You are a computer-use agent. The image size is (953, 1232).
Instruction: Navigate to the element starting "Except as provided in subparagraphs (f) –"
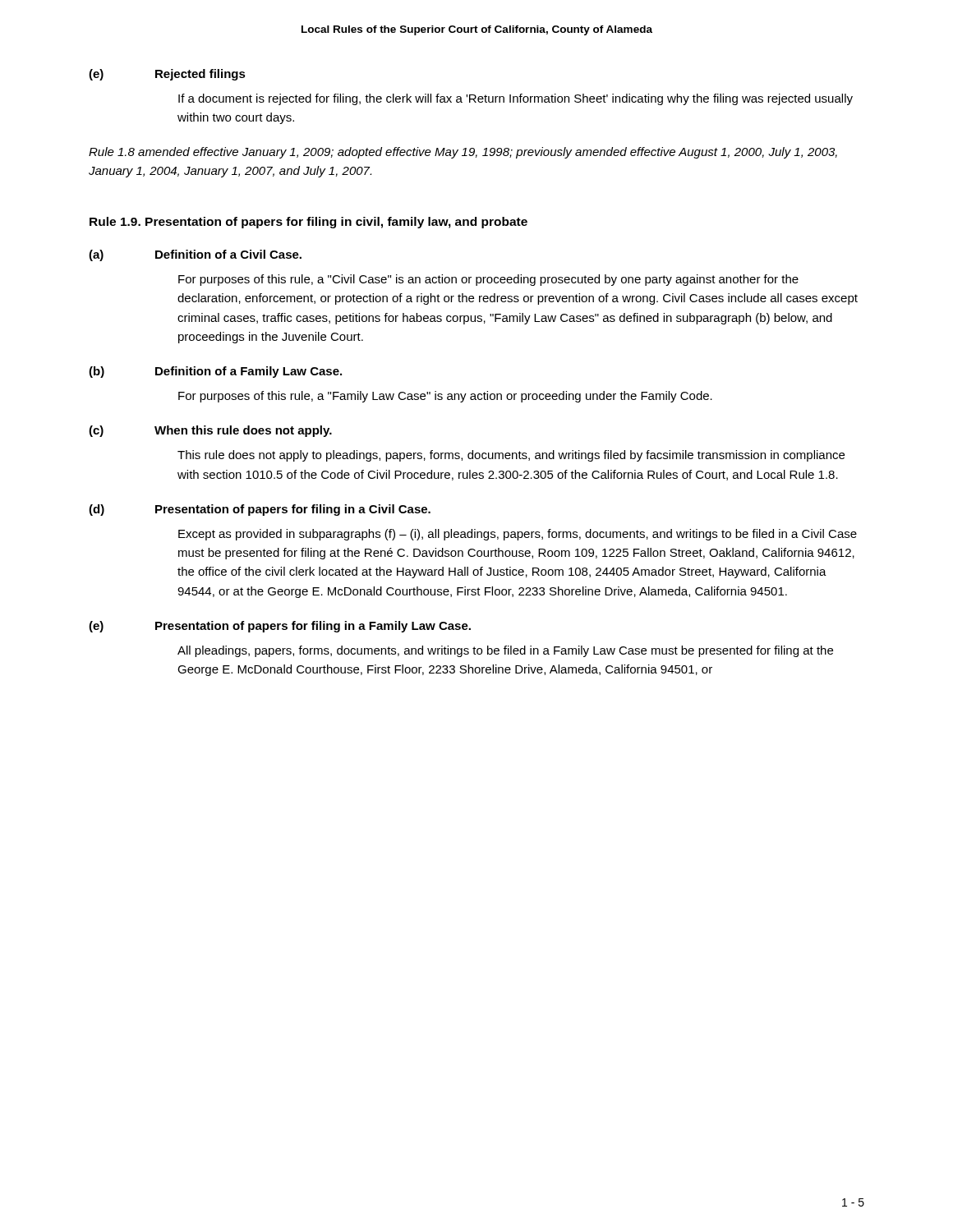(517, 562)
